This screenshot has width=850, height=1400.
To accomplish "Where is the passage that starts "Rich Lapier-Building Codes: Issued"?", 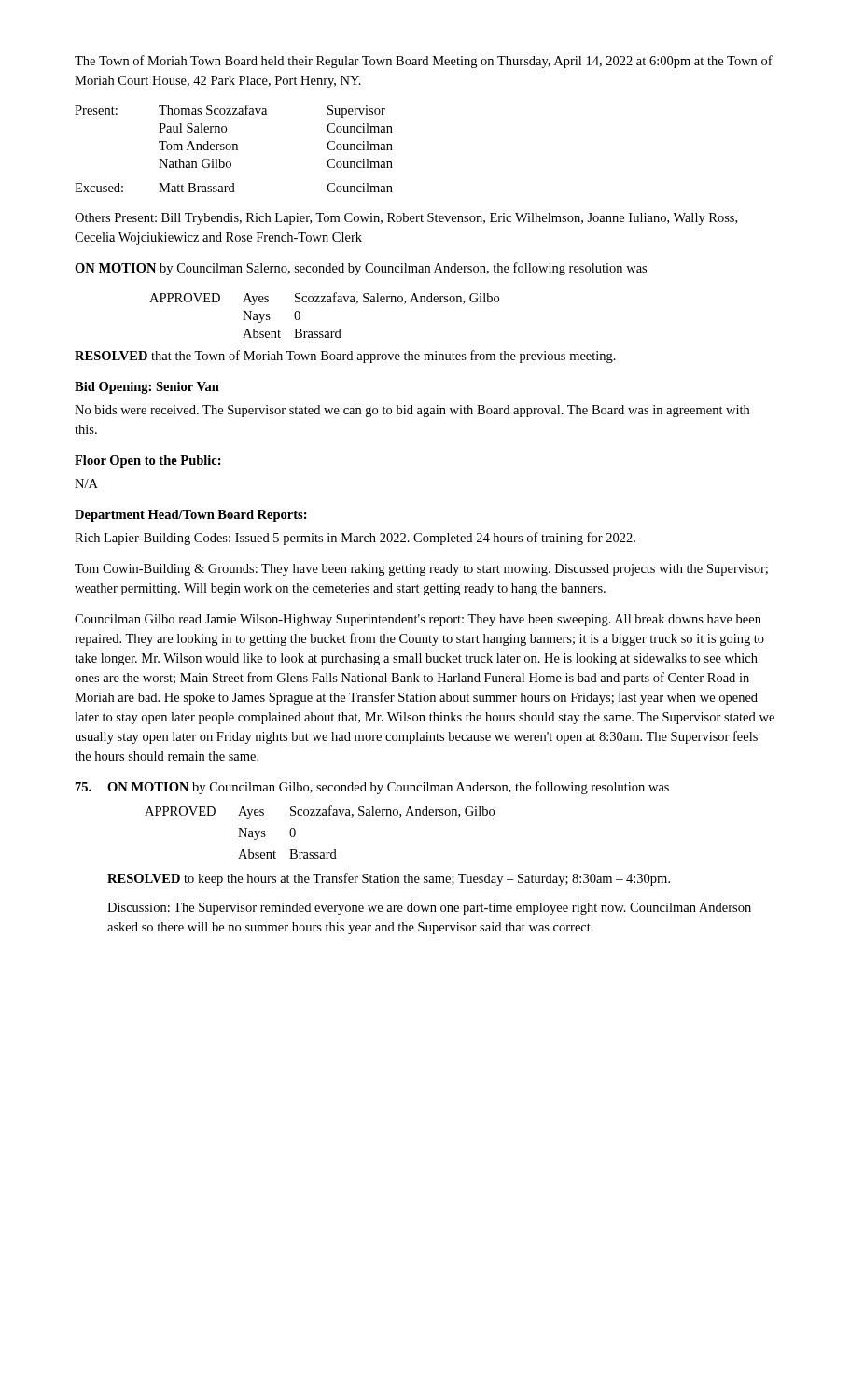I will 355,538.
